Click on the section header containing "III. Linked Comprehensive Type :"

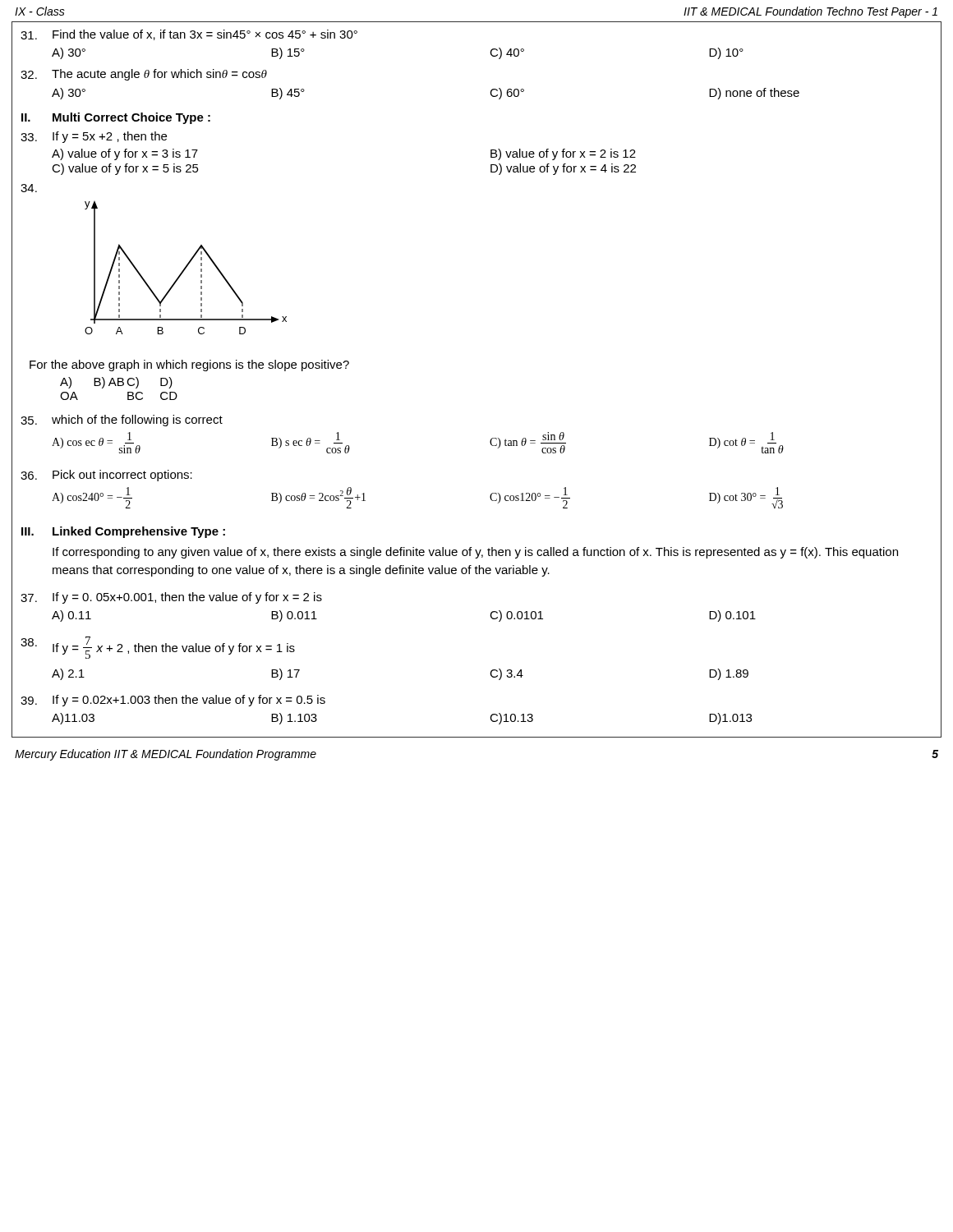pyautogui.click(x=123, y=531)
